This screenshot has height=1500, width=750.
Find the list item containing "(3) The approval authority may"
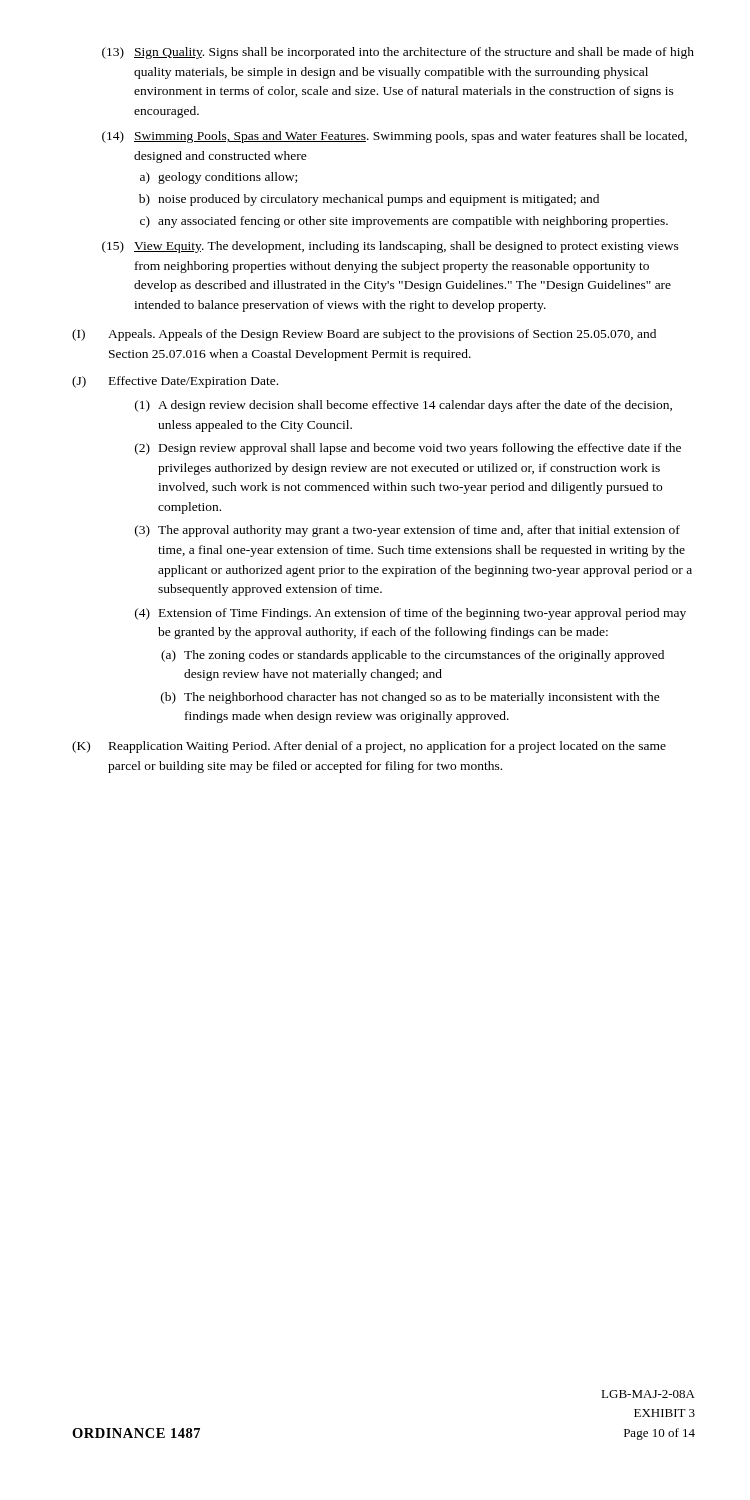click(410, 560)
